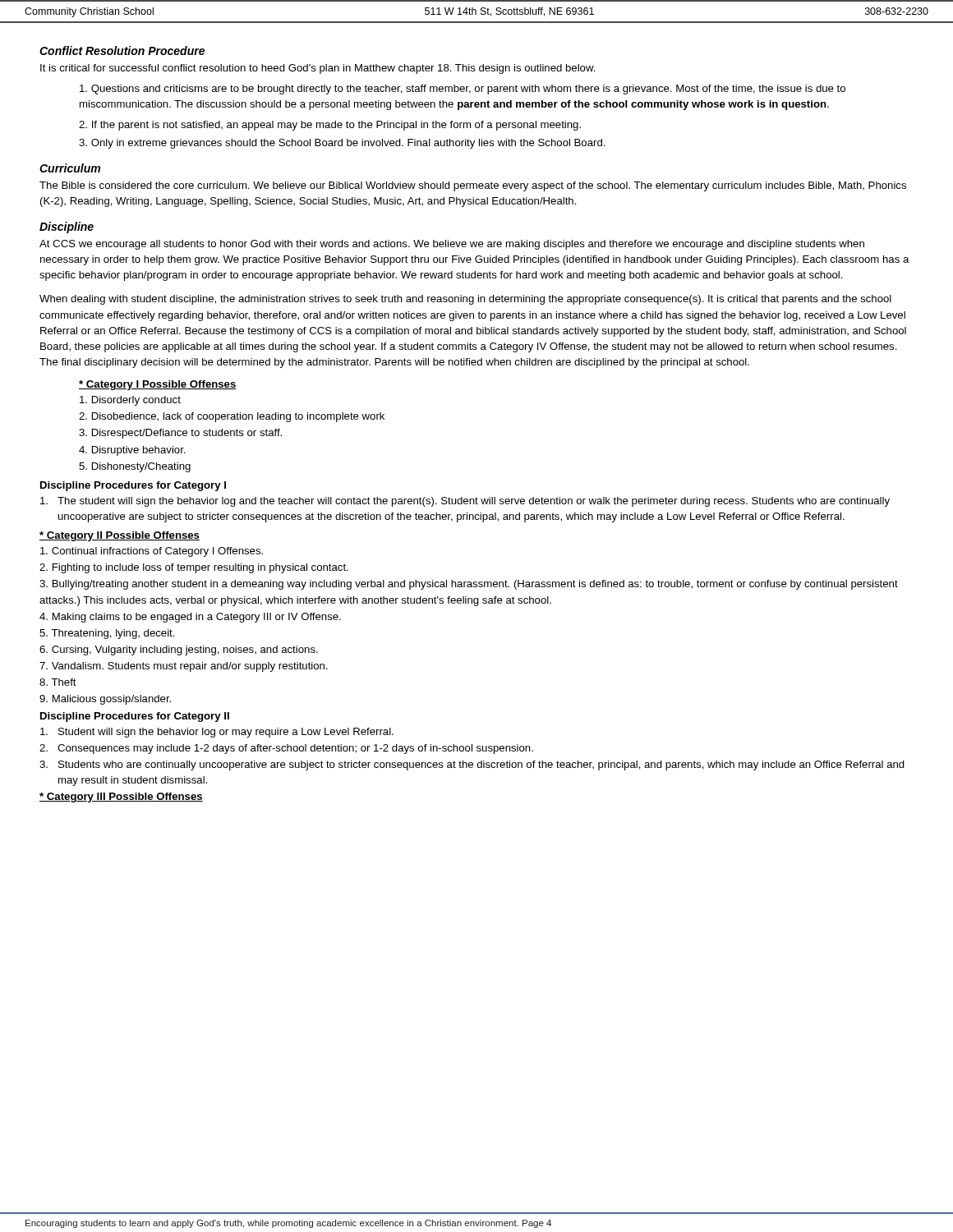Locate the text block starting "* Category I Possible Offenses"
This screenshot has height=1232, width=953.
pyautogui.click(x=157, y=384)
